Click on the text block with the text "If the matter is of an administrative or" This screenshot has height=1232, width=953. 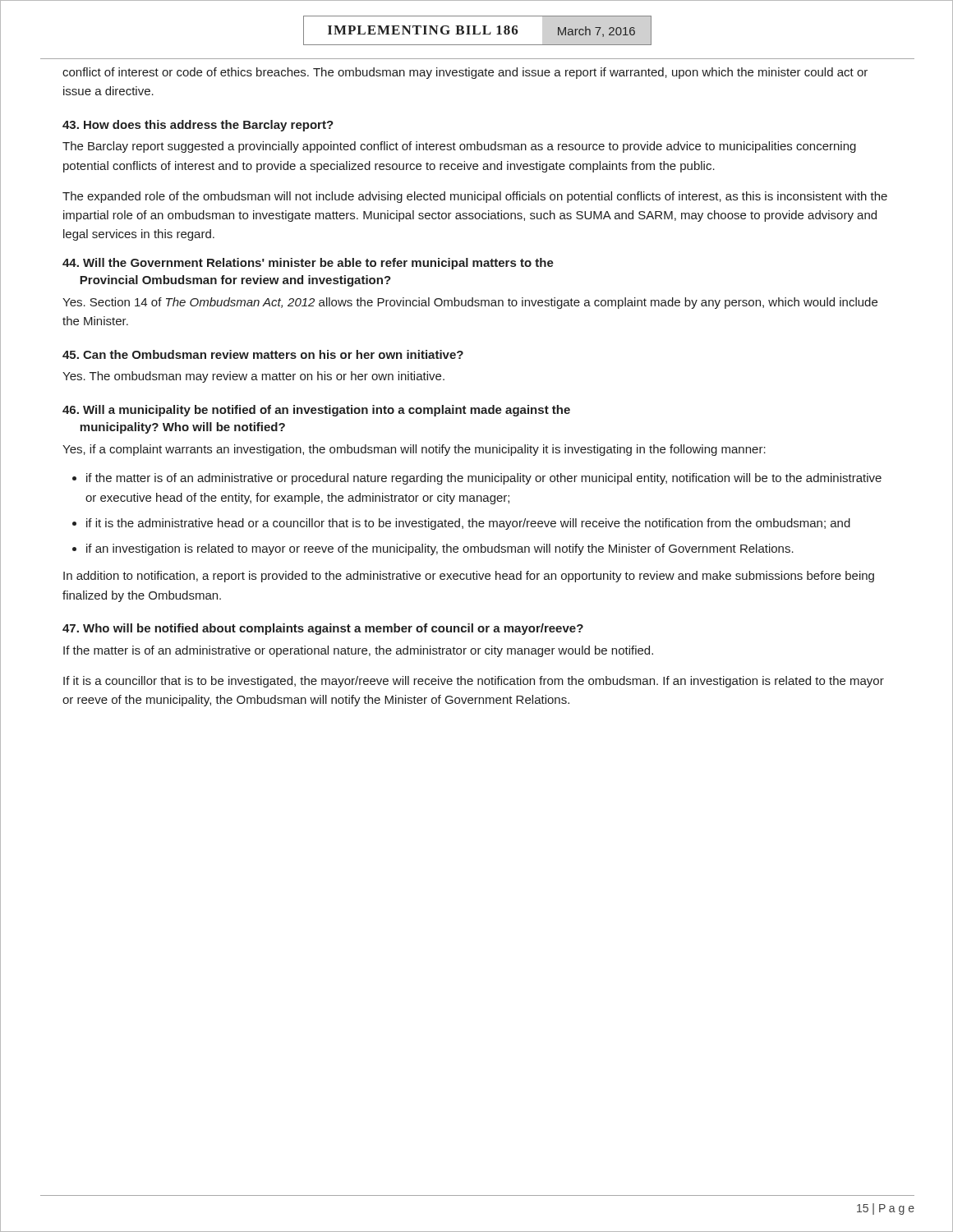(x=358, y=650)
